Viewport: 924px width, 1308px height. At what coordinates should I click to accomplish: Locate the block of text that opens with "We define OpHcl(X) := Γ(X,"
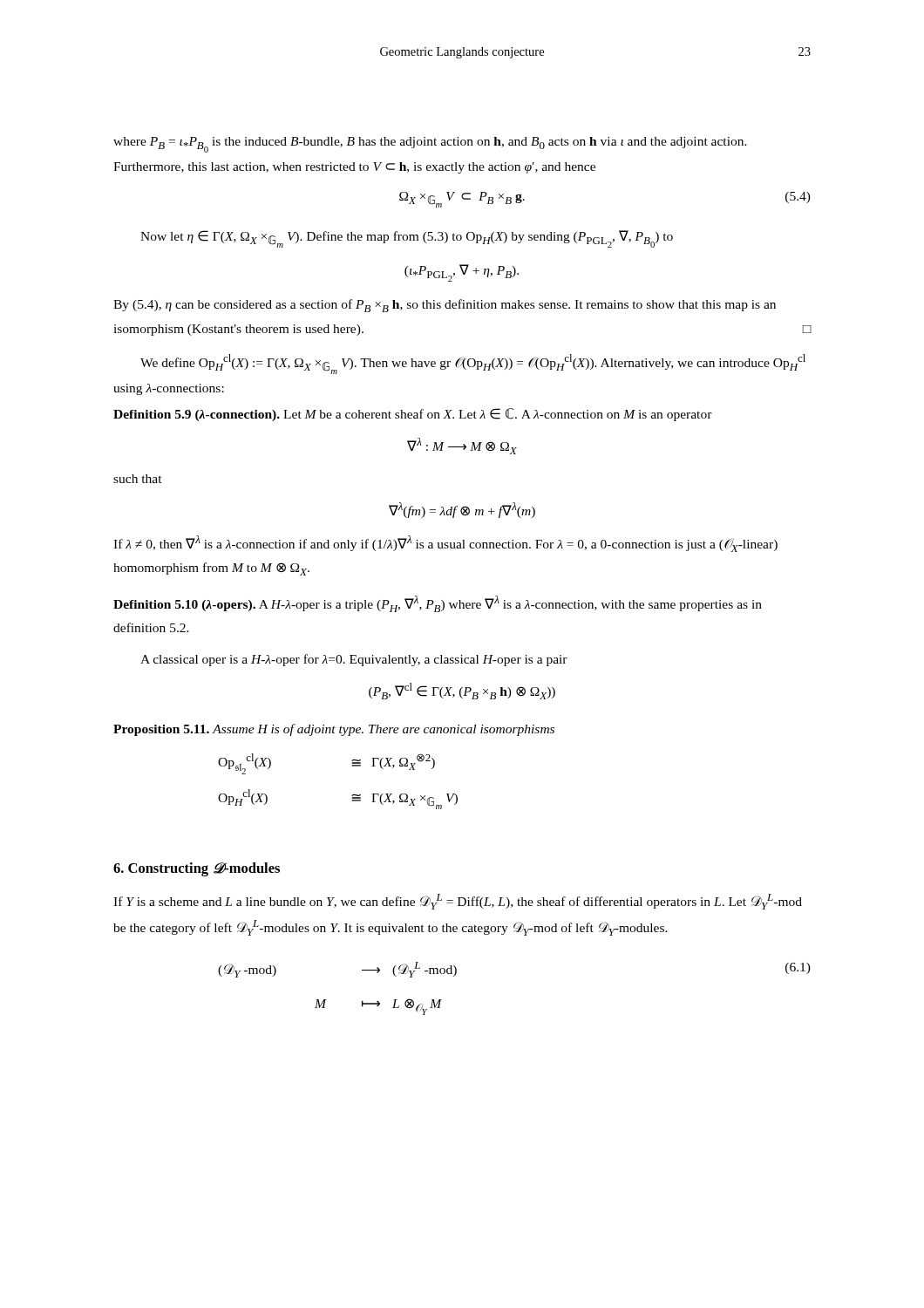pos(462,374)
